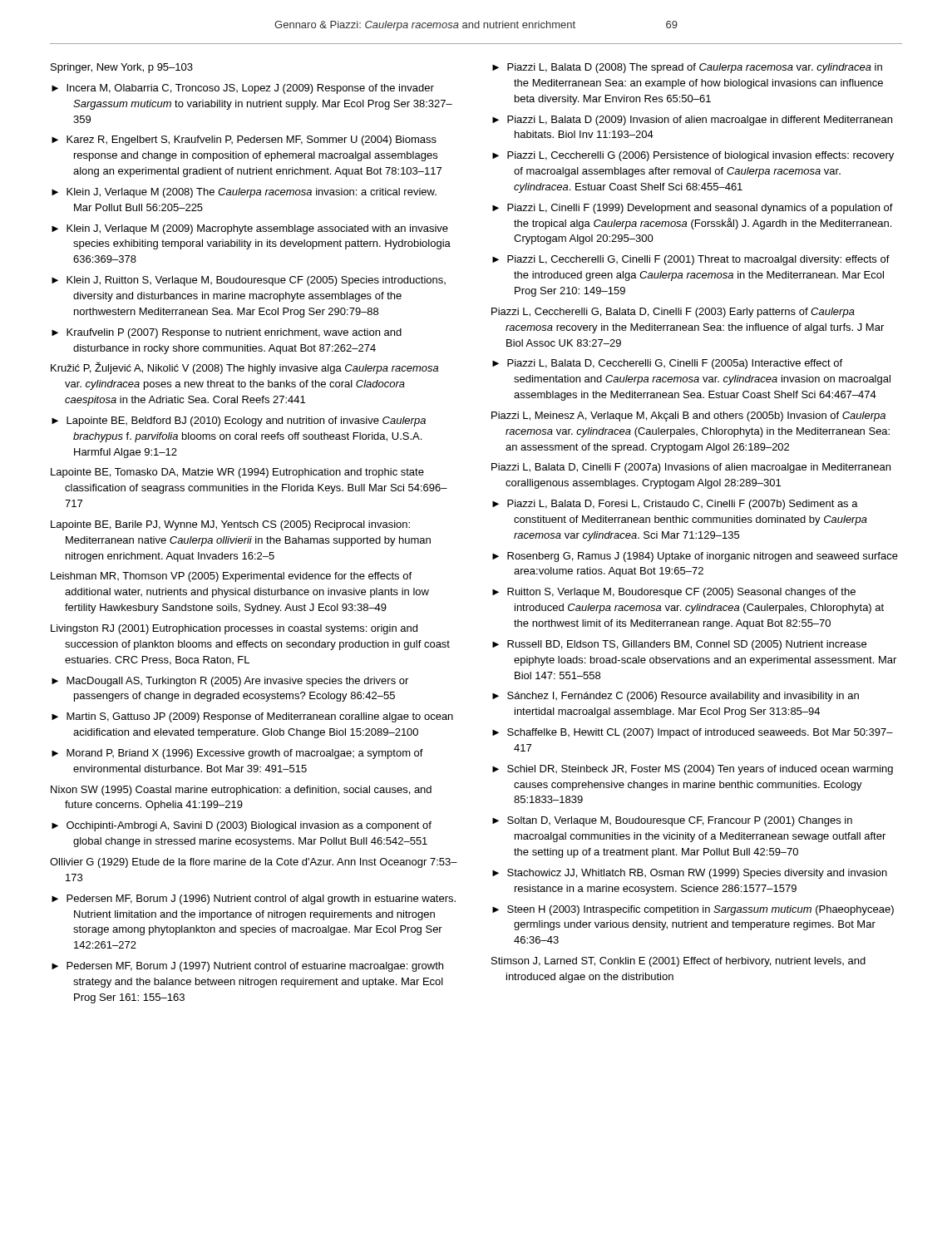The image size is (952, 1247).
Task: Click on the text block starting "Piazzi L, Meinesz A, Verlaque M, Akçali B"
Action: pos(691,431)
